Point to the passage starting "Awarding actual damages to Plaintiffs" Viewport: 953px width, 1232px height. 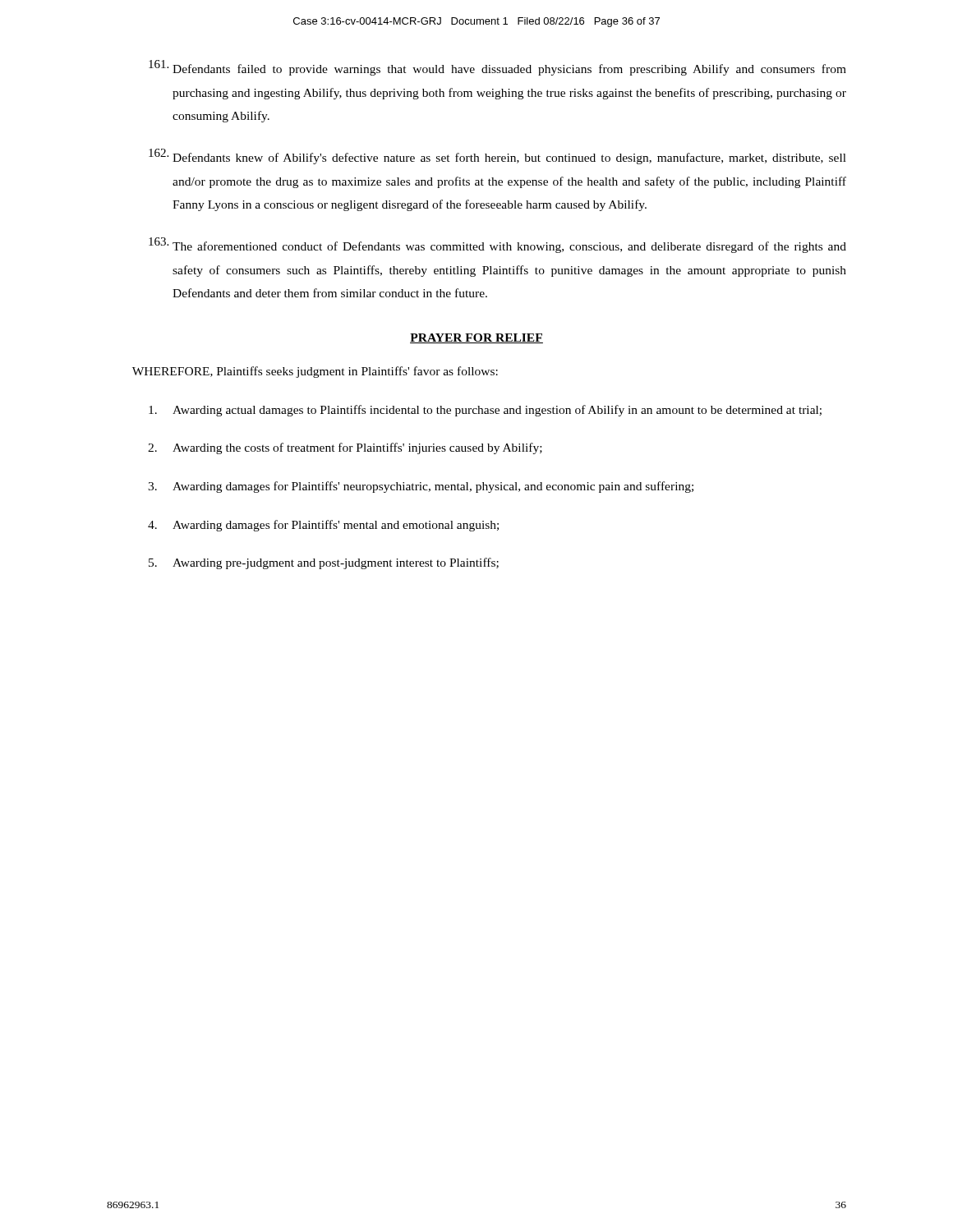pyautogui.click(x=476, y=410)
